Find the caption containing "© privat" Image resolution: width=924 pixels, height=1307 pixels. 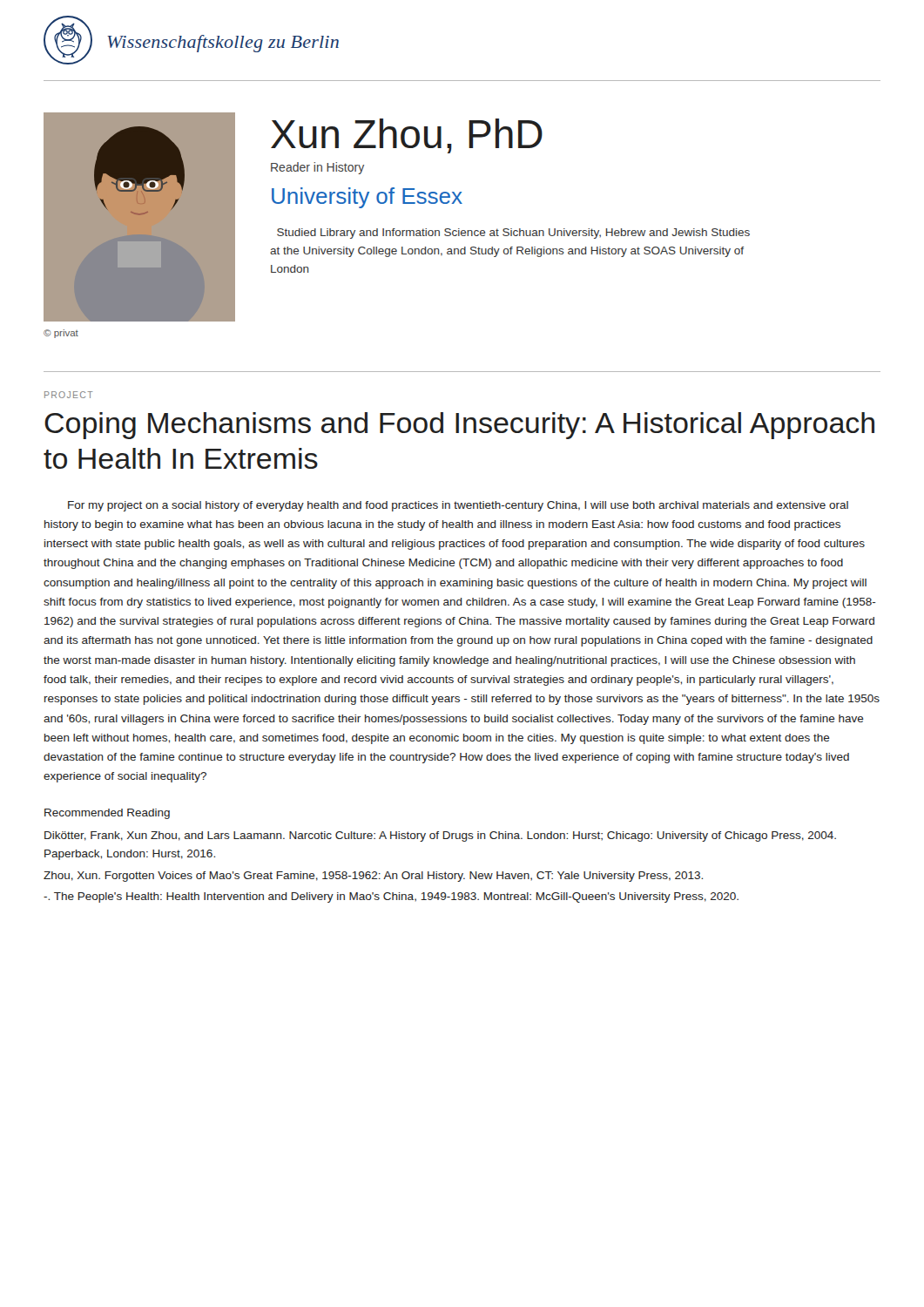(x=61, y=333)
